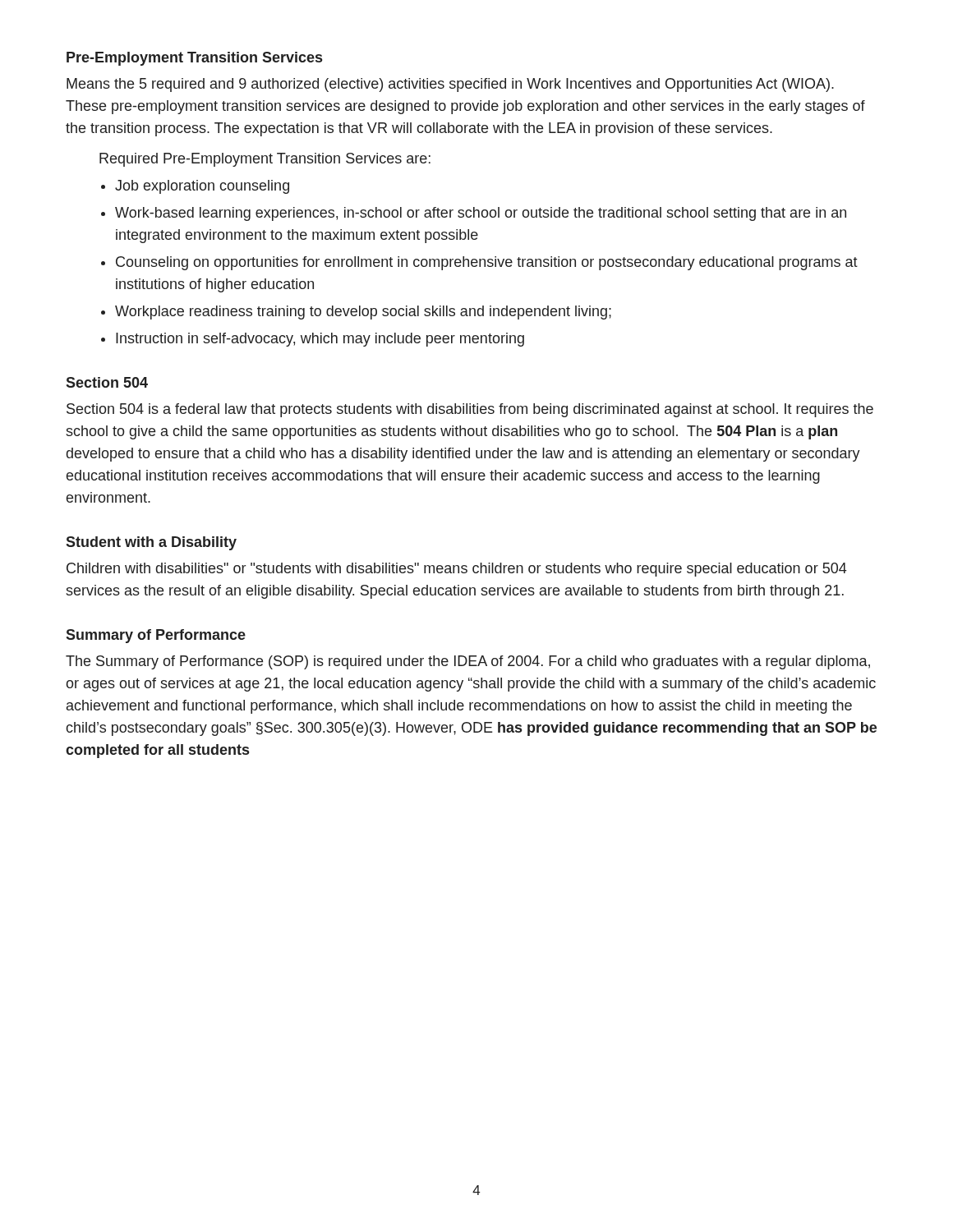The width and height of the screenshot is (953, 1232).
Task: Click the passage that begins "Counseling on opportunities for enrollment in"
Action: [486, 273]
